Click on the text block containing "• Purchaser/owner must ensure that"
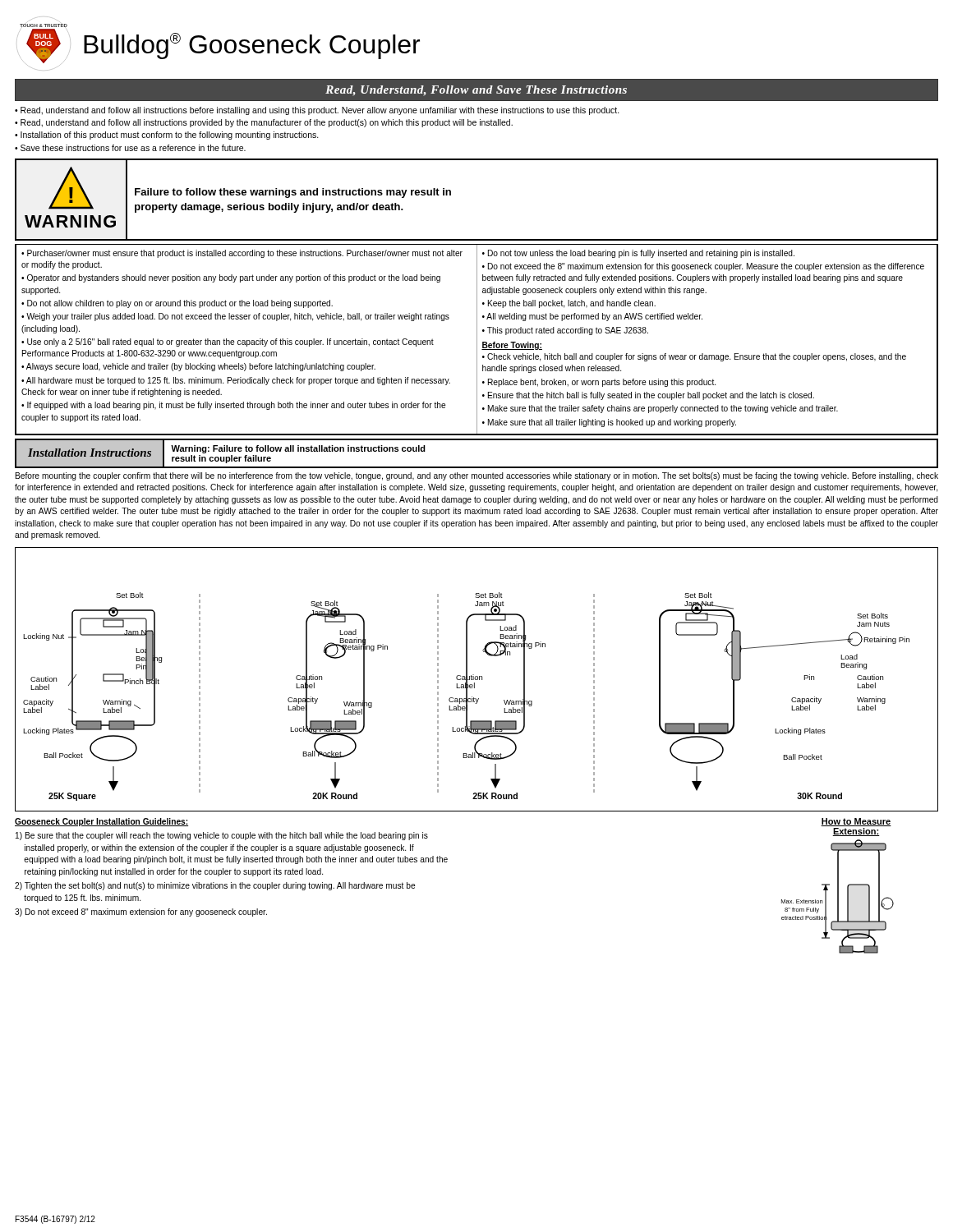 point(476,339)
